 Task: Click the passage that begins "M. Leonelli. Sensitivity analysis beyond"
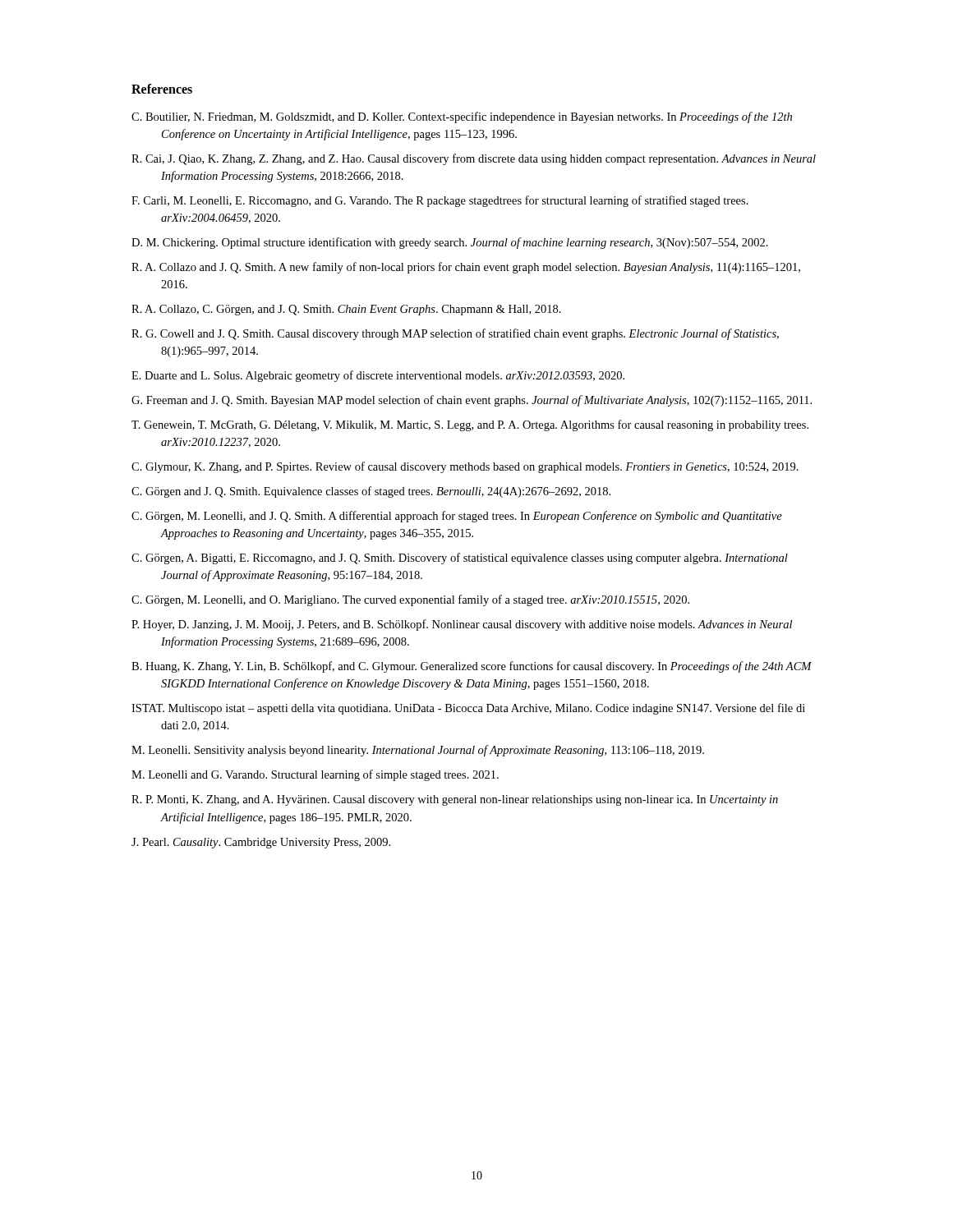[418, 750]
